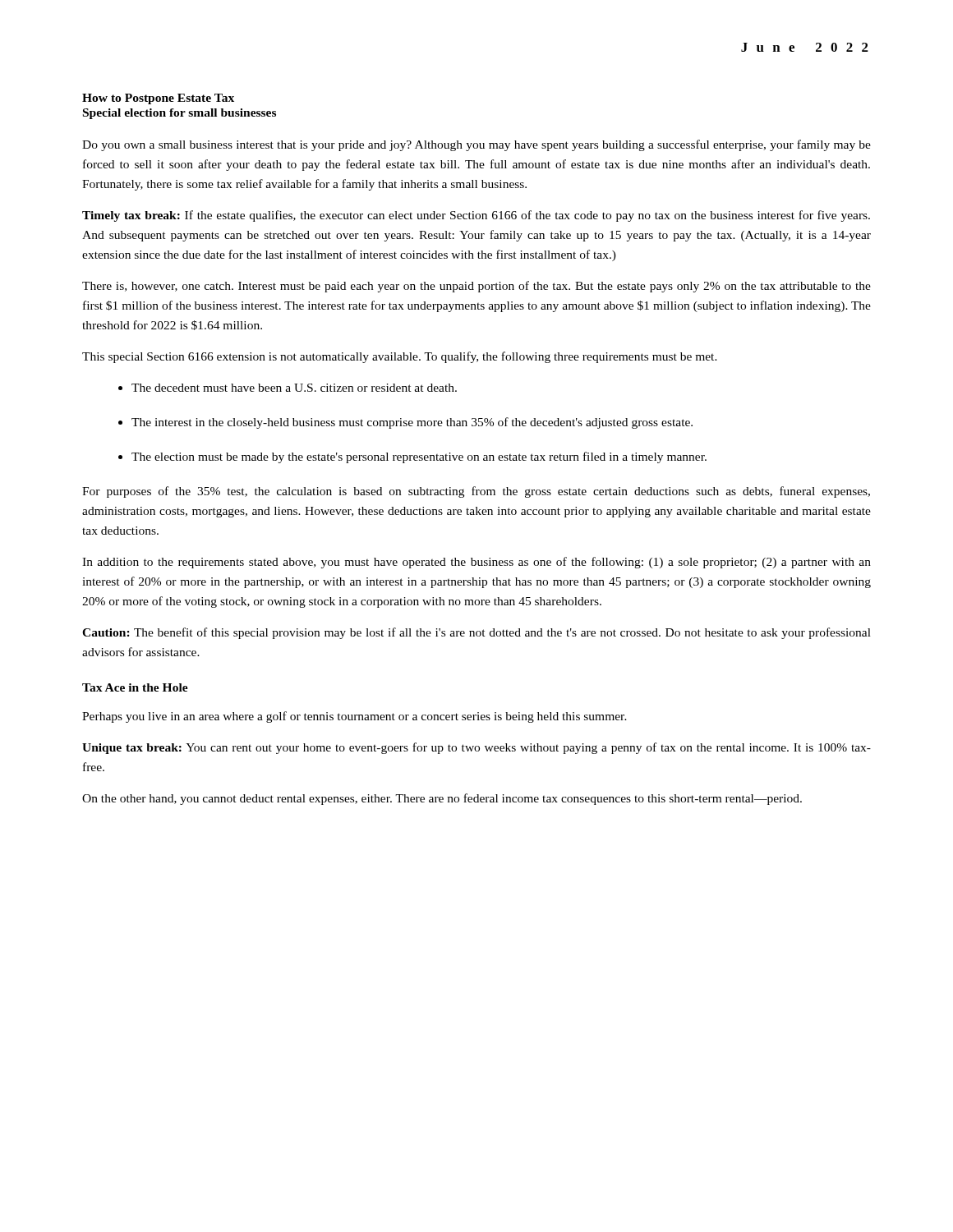Locate the section header containing "Tax Ace in the Hole"
This screenshot has height=1232, width=953.
click(x=135, y=687)
